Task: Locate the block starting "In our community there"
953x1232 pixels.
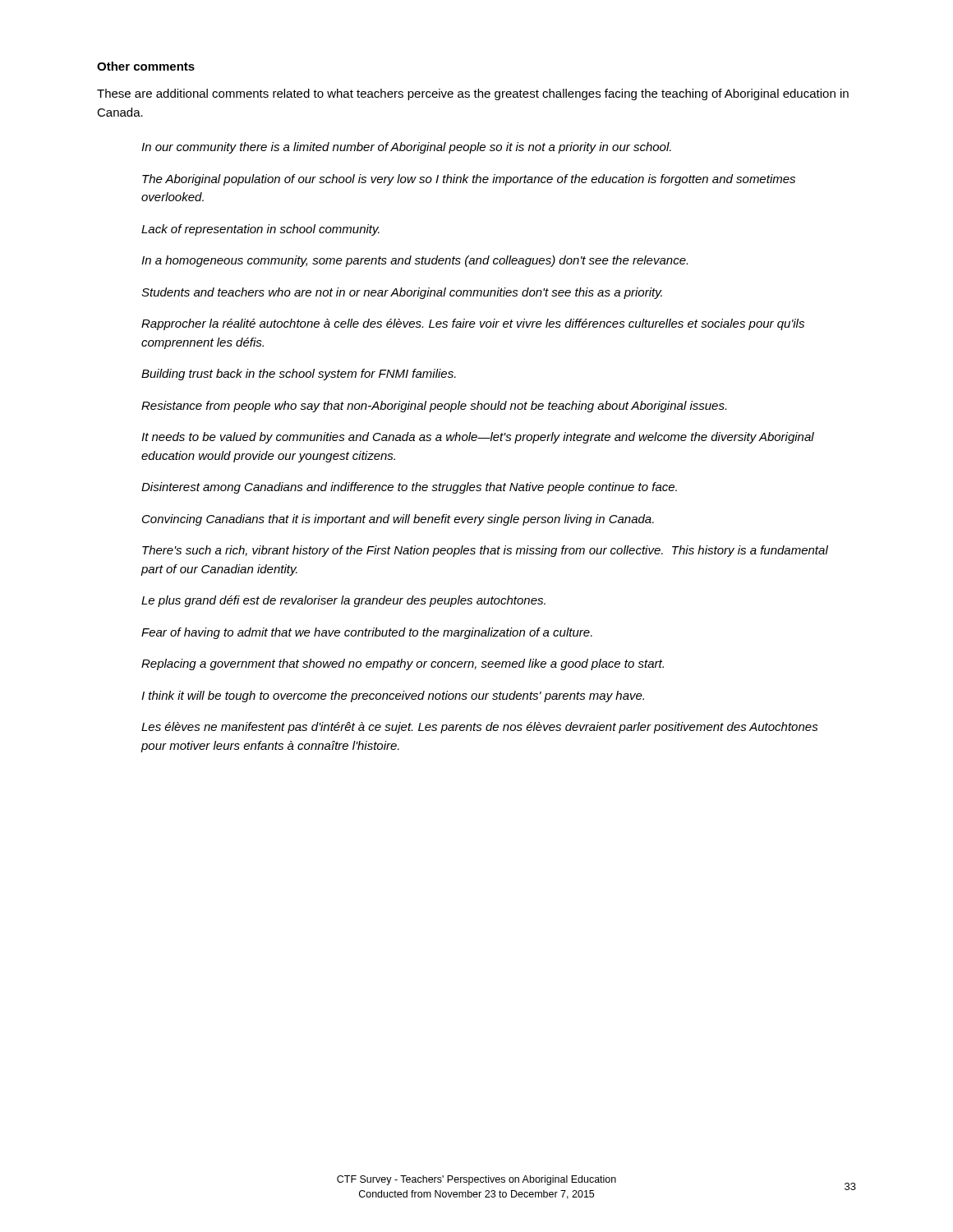Action: 407,147
